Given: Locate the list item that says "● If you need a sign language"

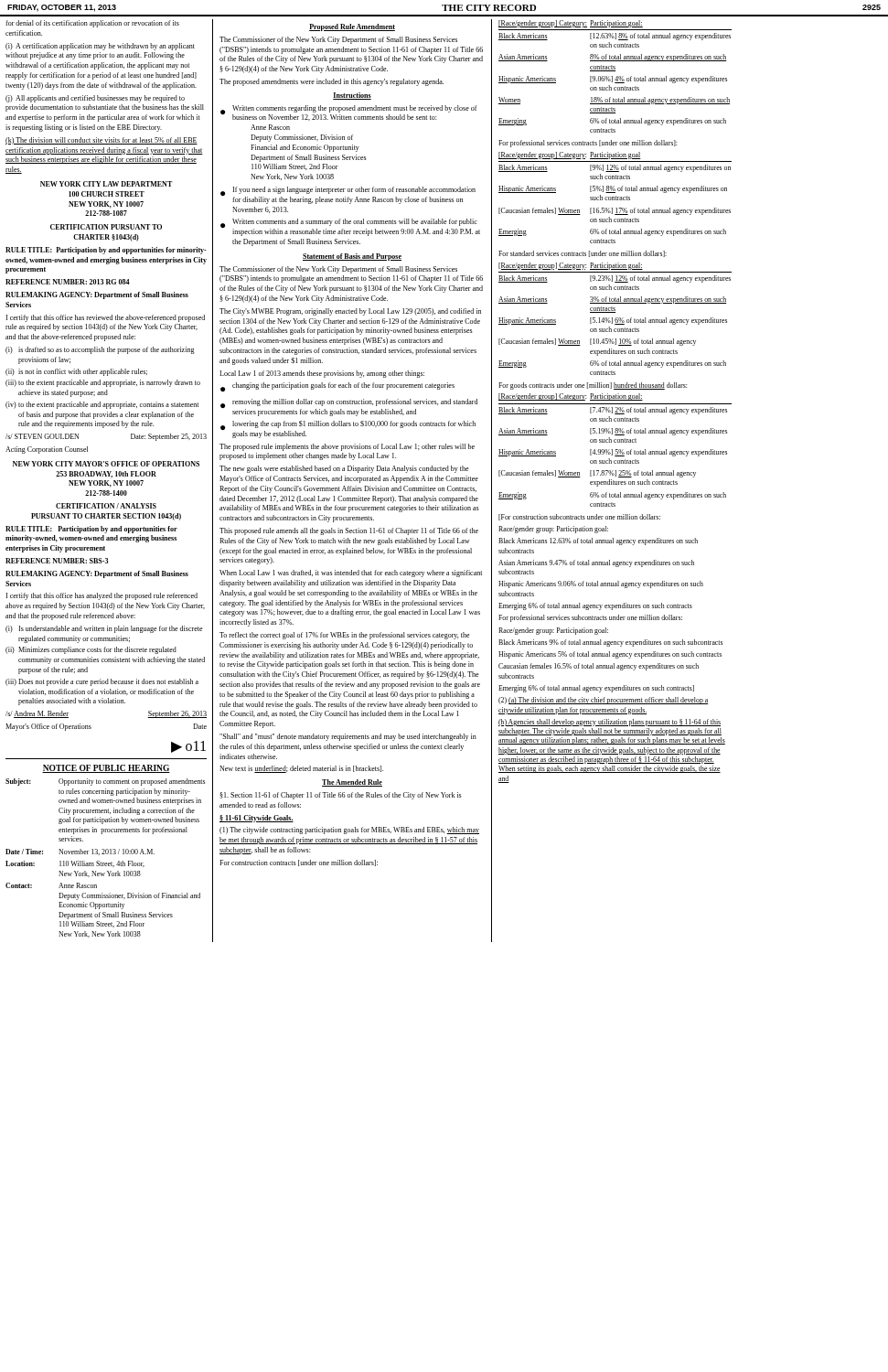Looking at the screenshot, I should [x=352, y=200].
